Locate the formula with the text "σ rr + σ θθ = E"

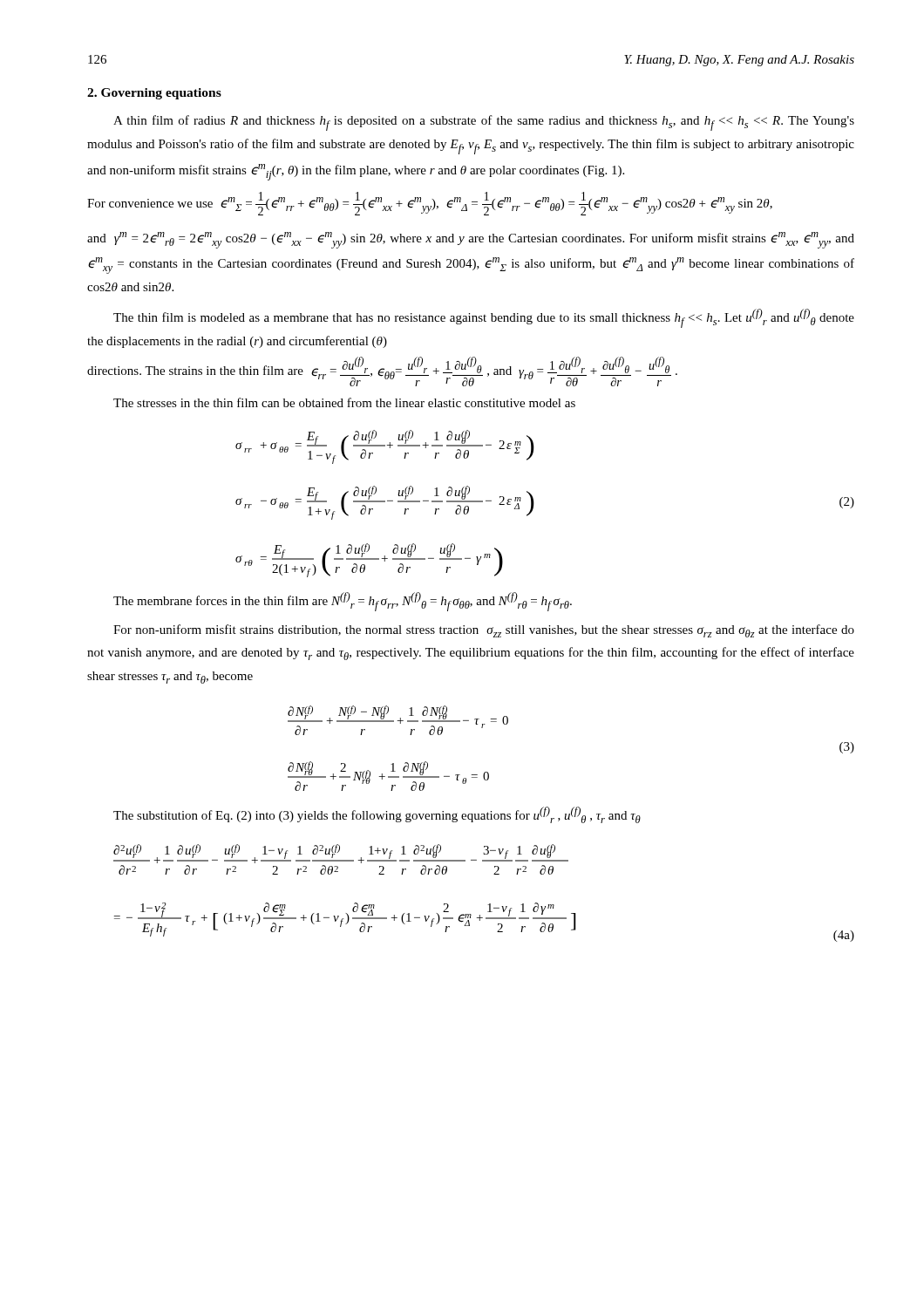(x=471, y=501)
